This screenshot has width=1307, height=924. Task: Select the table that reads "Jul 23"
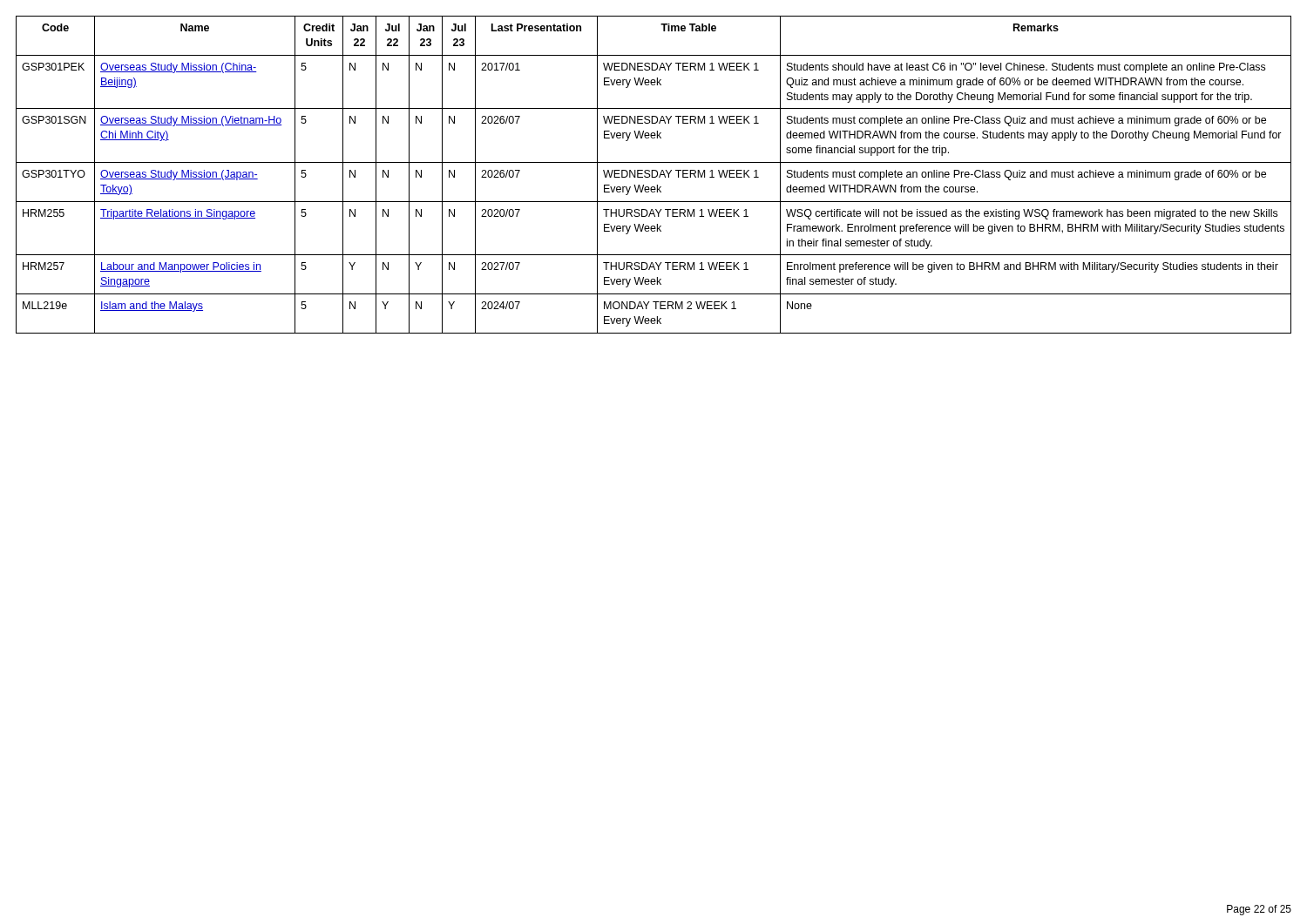pyautogui.click(x=654, y=175)
